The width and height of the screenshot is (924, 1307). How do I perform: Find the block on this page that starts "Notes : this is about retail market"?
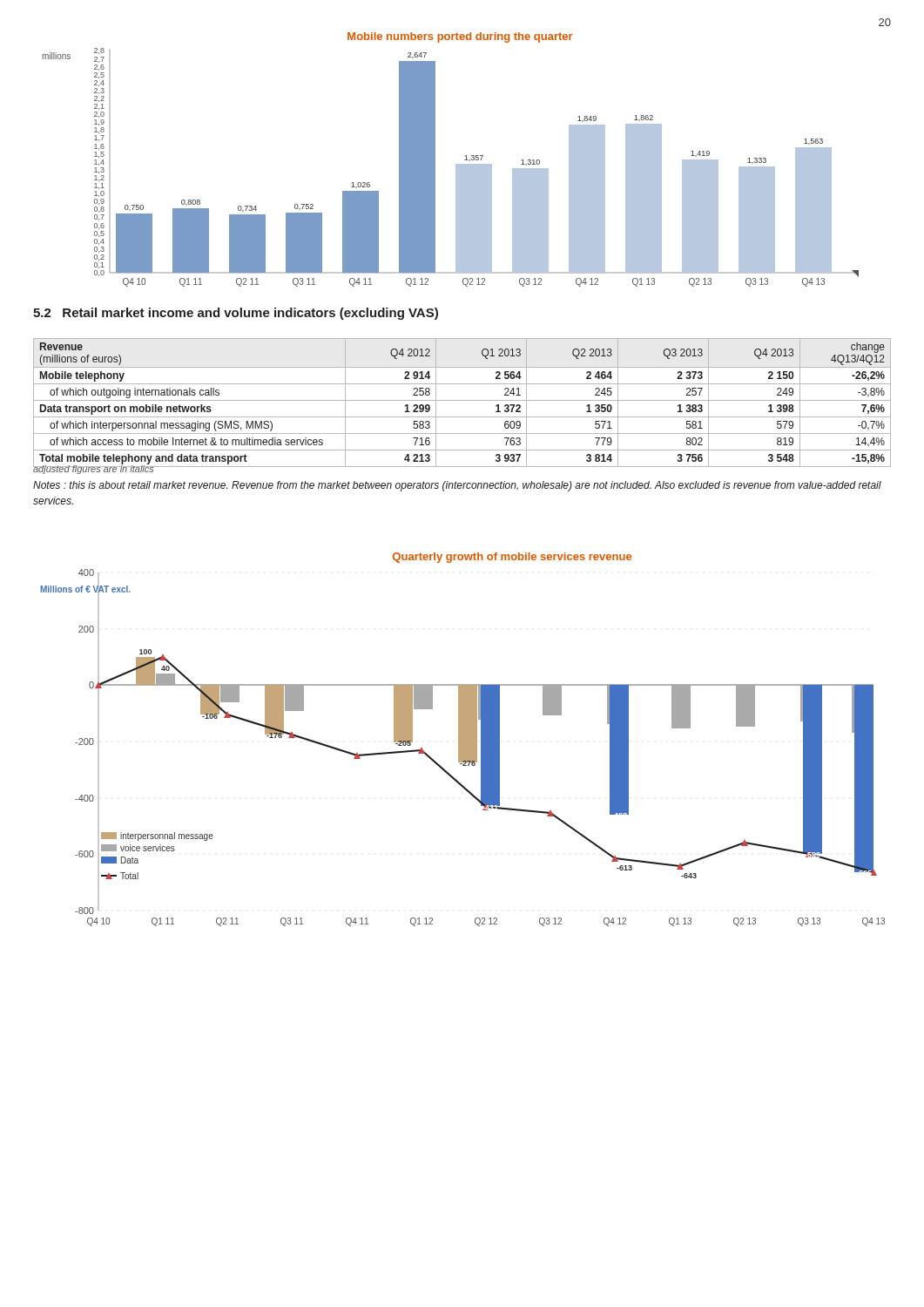click(x=457, y=493)
